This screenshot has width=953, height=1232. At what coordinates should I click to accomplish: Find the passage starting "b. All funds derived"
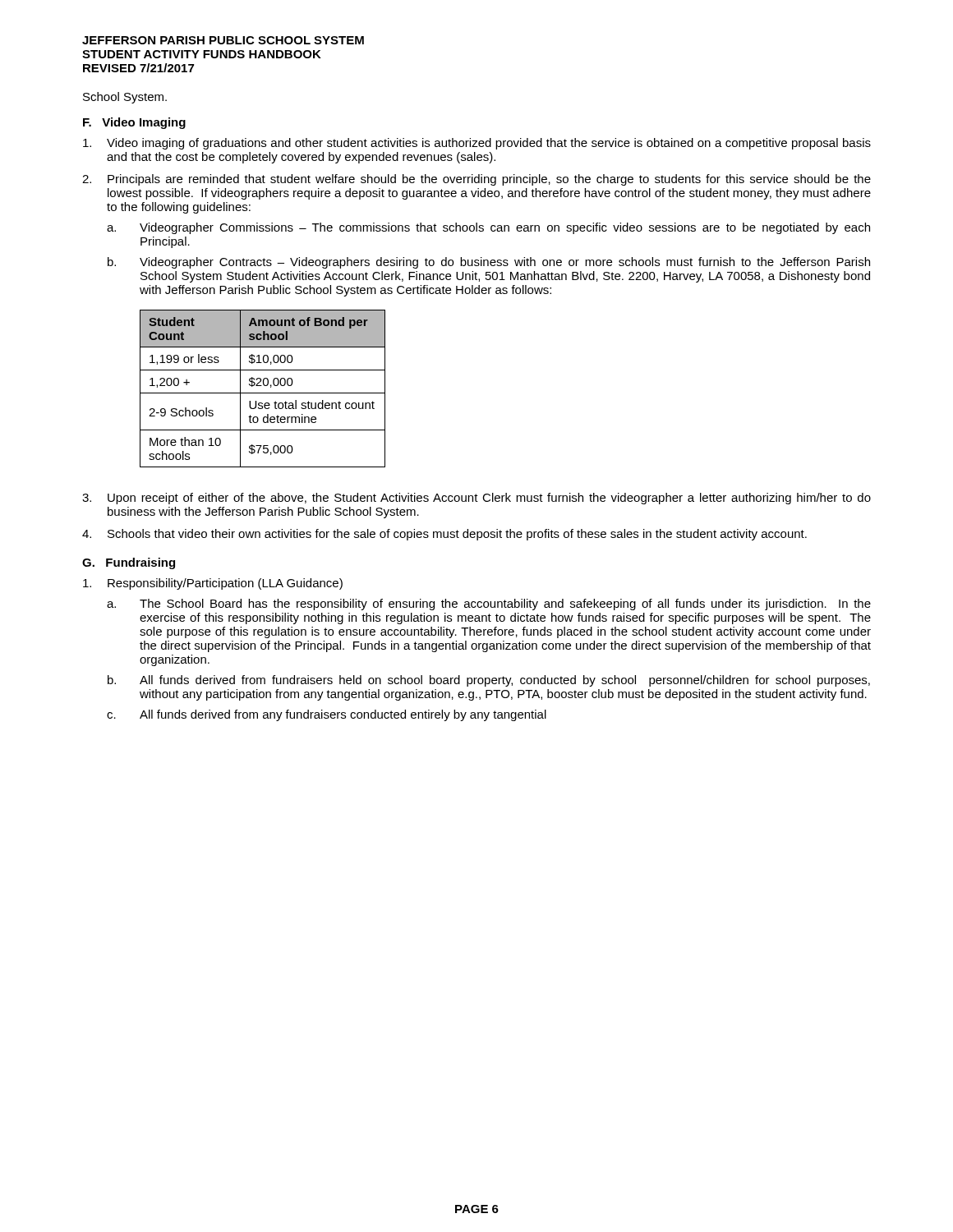click(x=489, y=687)
